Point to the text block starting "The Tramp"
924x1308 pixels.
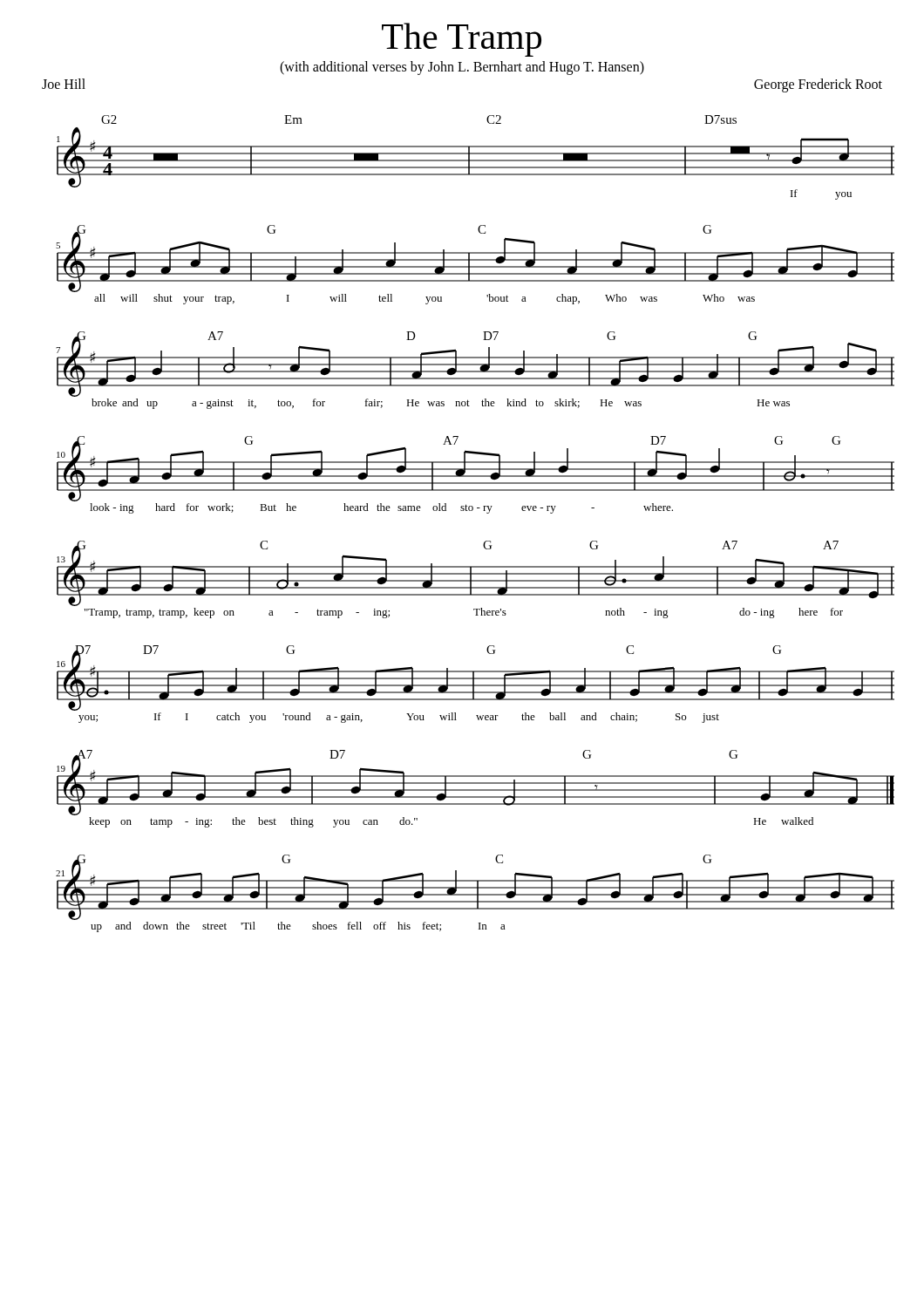pos(462,37)
